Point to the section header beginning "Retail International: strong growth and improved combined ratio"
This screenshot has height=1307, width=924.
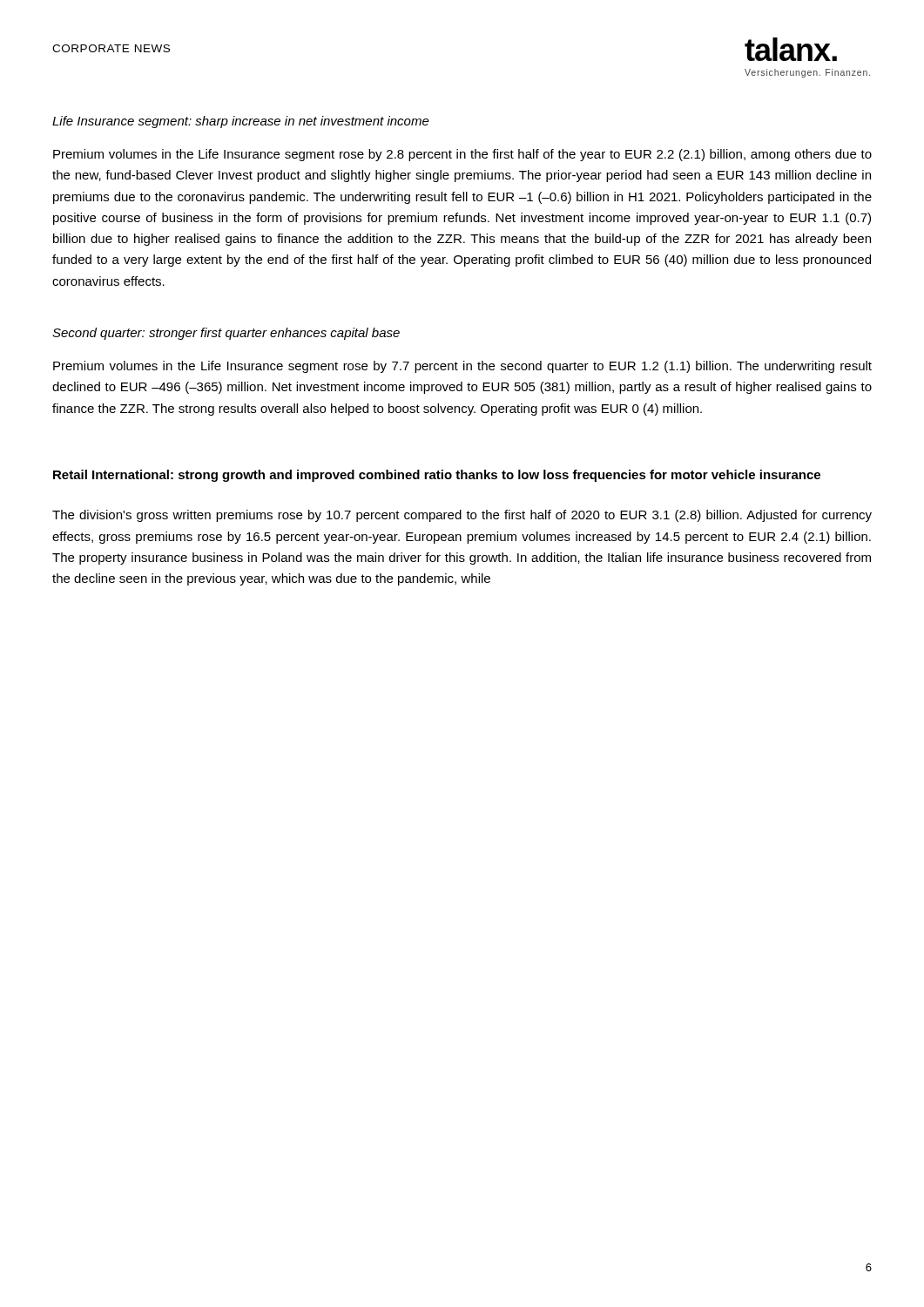pyautogui.click(x=437, y=474)
